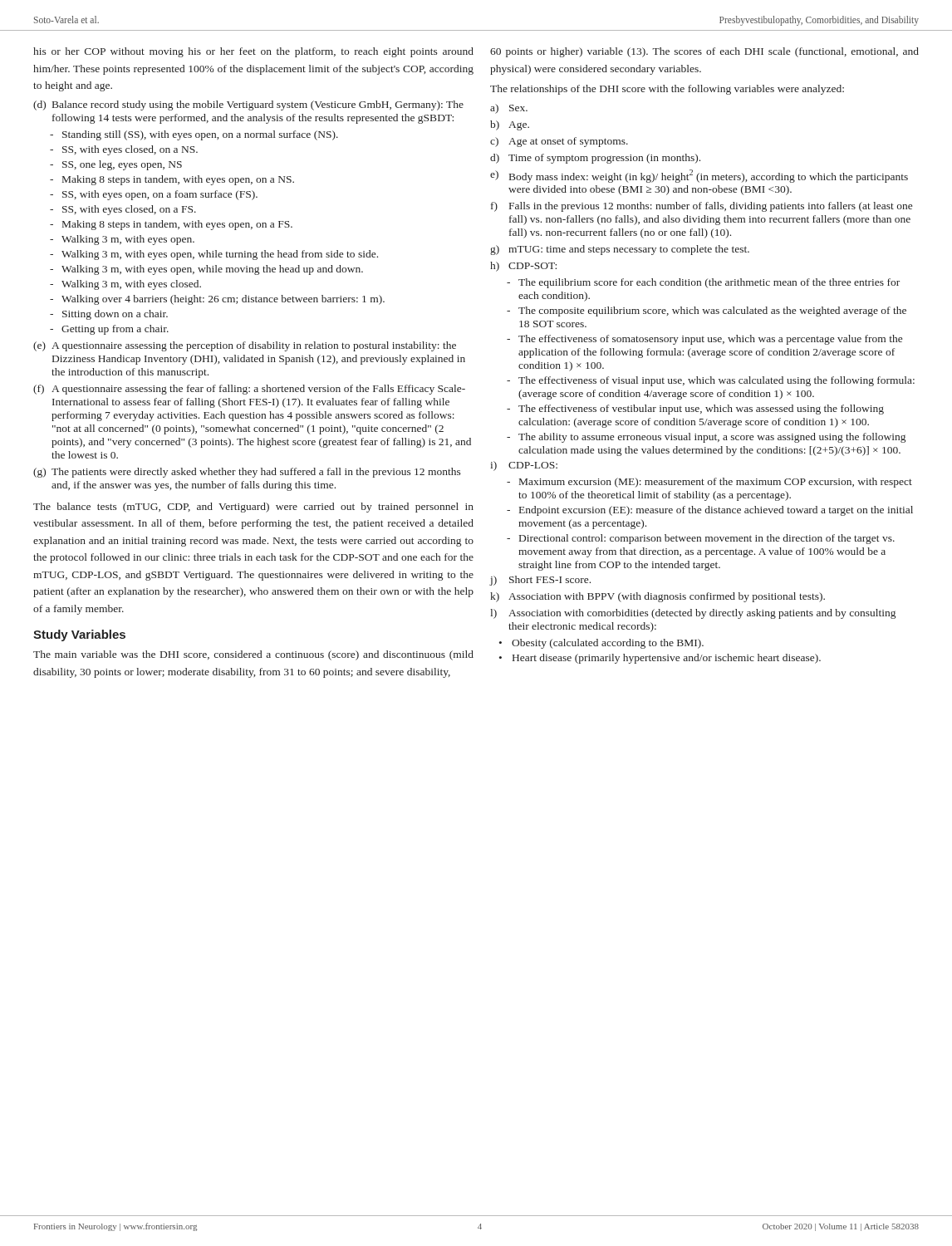Find the element starting "- Getting up from a"
This screenshot has width=952, height=1246.
(x=109, y=329)
